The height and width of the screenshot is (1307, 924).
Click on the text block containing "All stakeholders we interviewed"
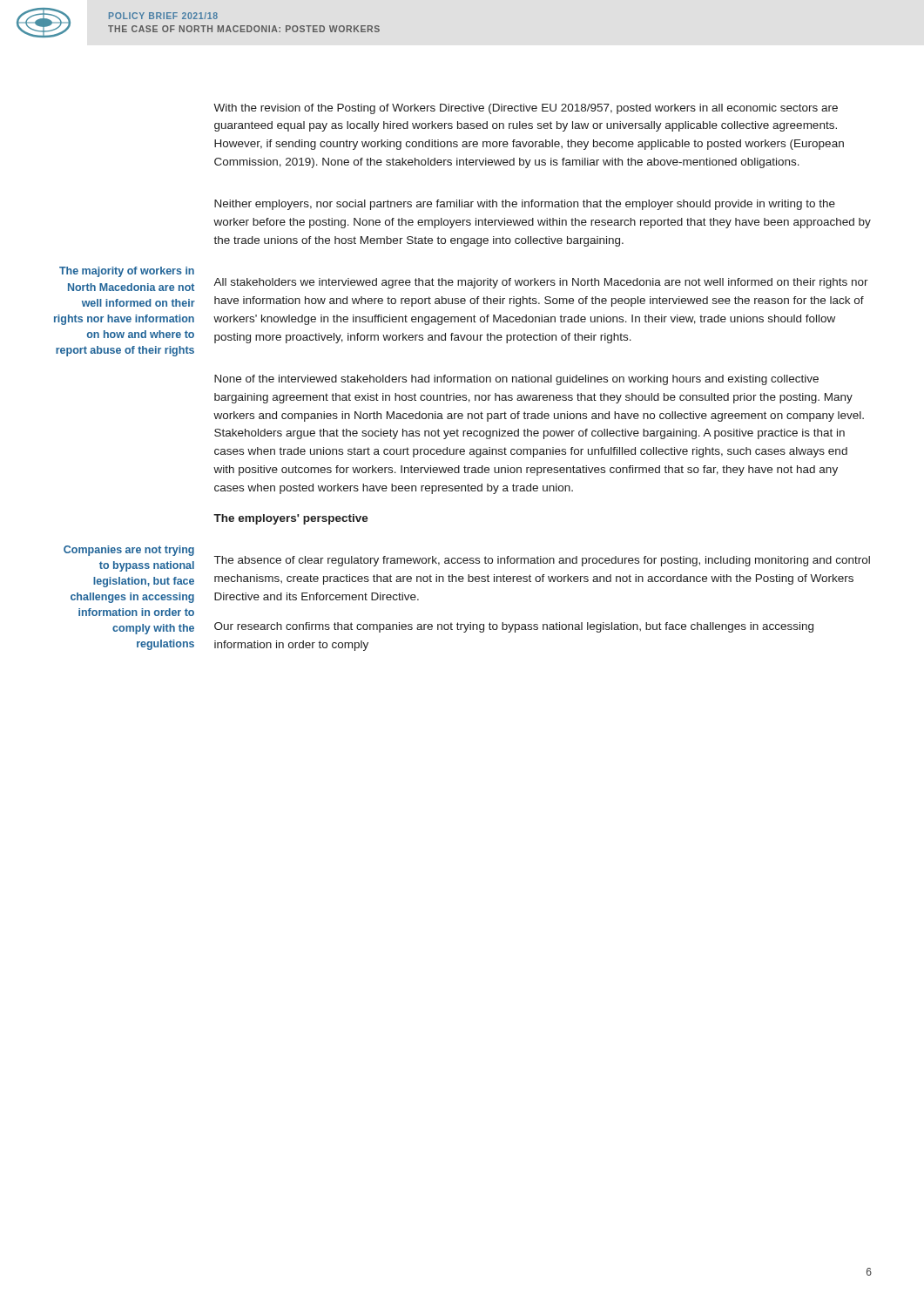[x=543, y=310]
